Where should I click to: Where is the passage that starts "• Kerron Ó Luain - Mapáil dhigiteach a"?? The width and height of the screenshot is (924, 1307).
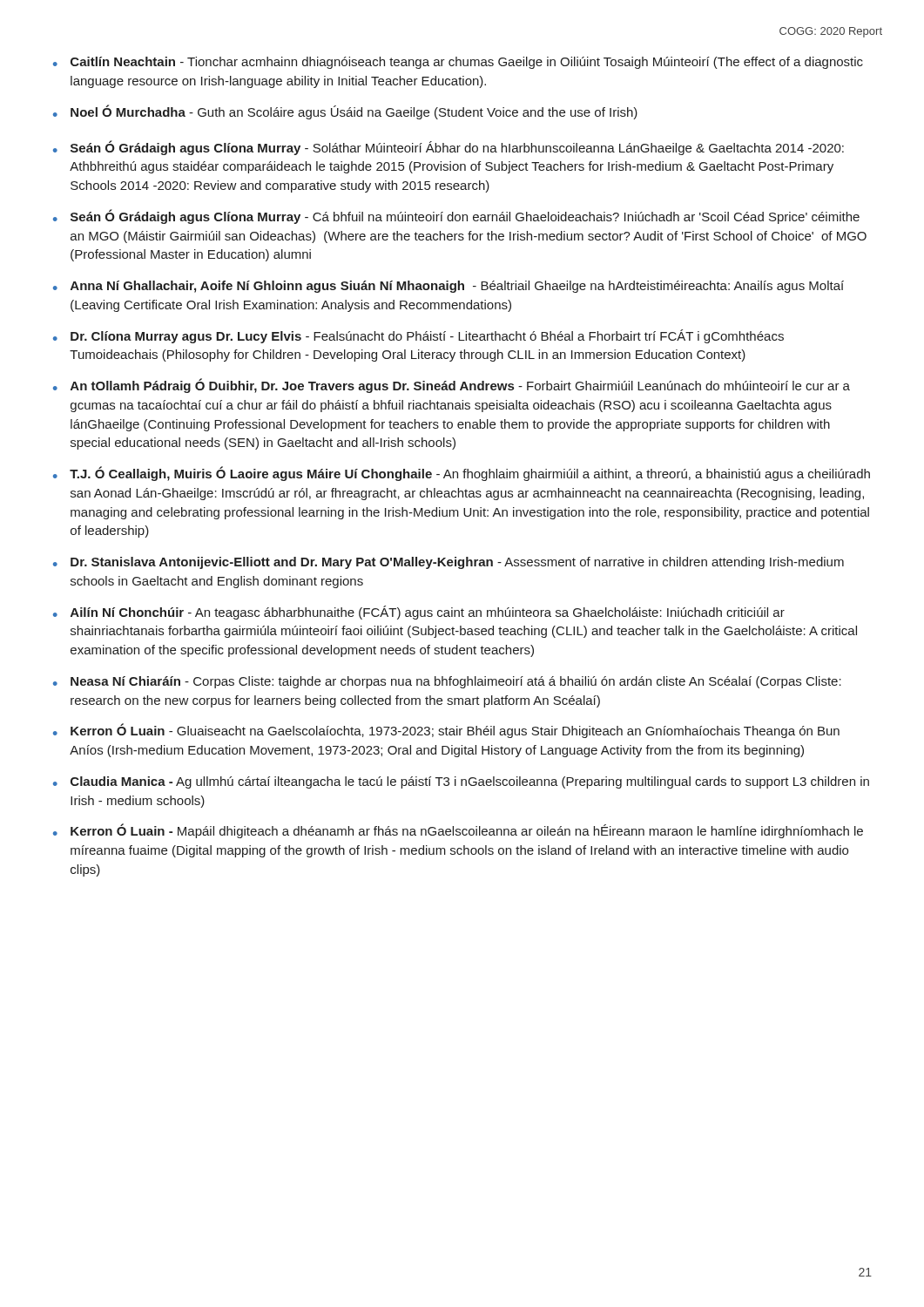click(x=462, y=850)
